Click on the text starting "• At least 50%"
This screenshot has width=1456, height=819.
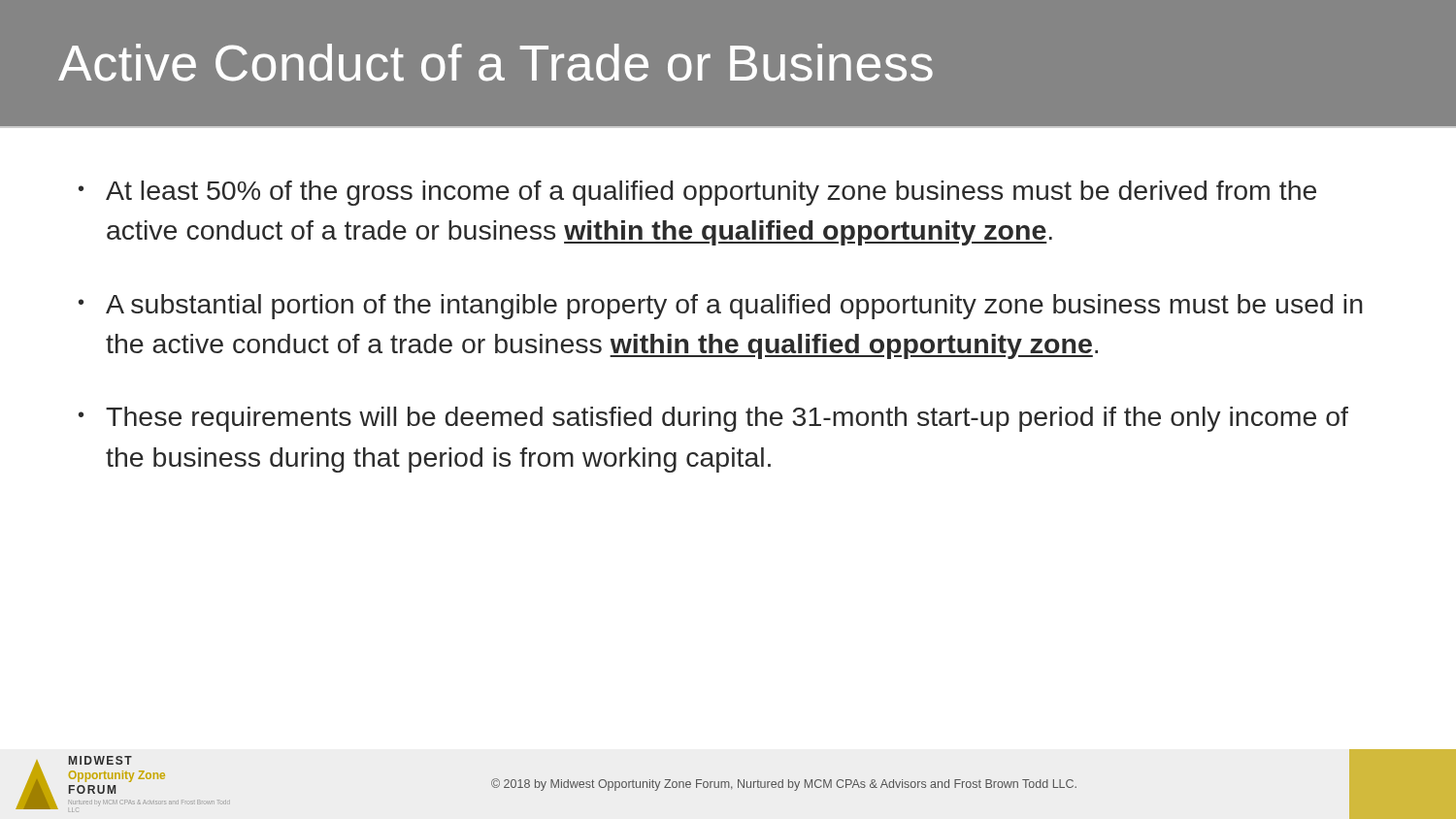pos(728,211)
